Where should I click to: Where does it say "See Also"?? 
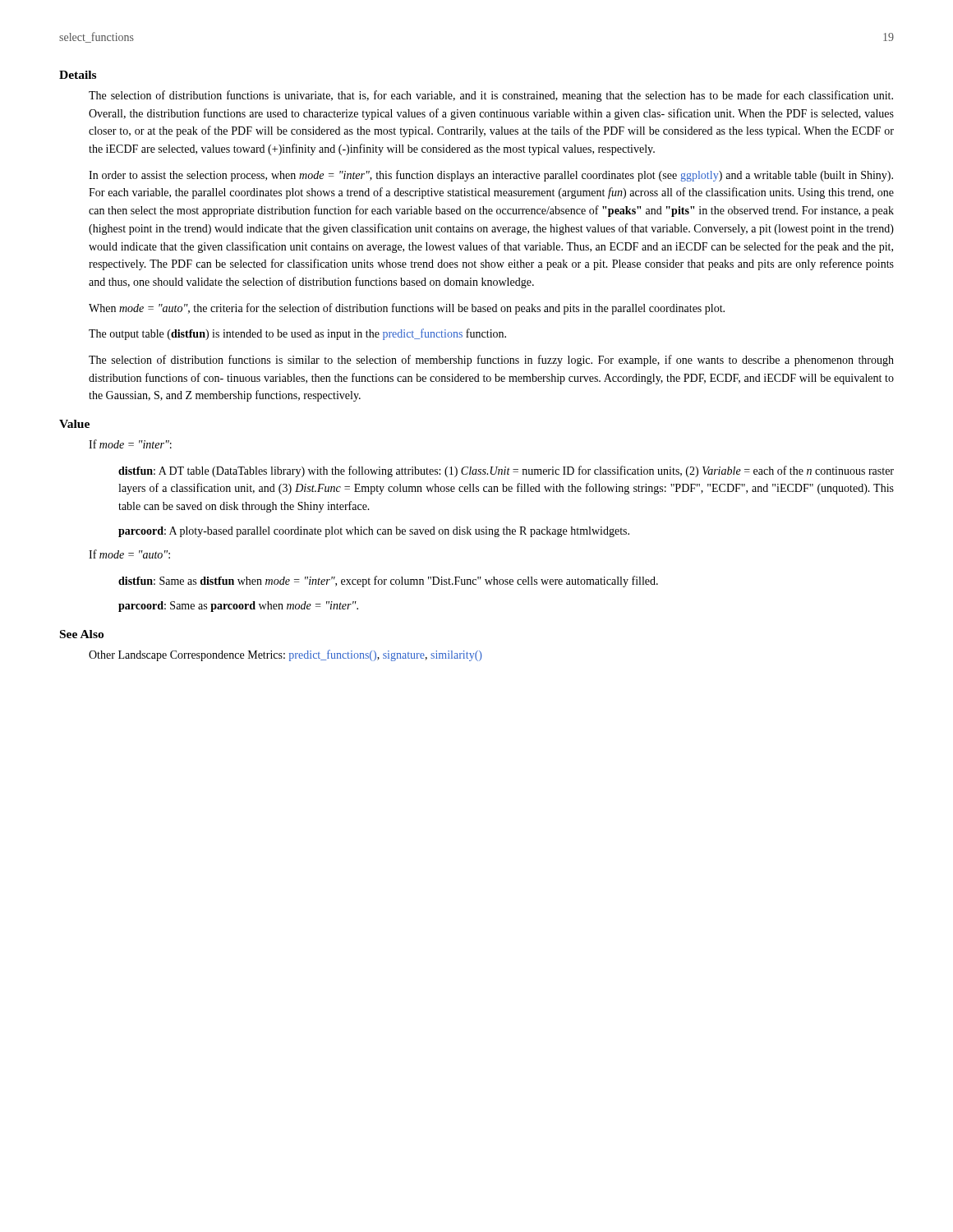click(x=82, y=633)
